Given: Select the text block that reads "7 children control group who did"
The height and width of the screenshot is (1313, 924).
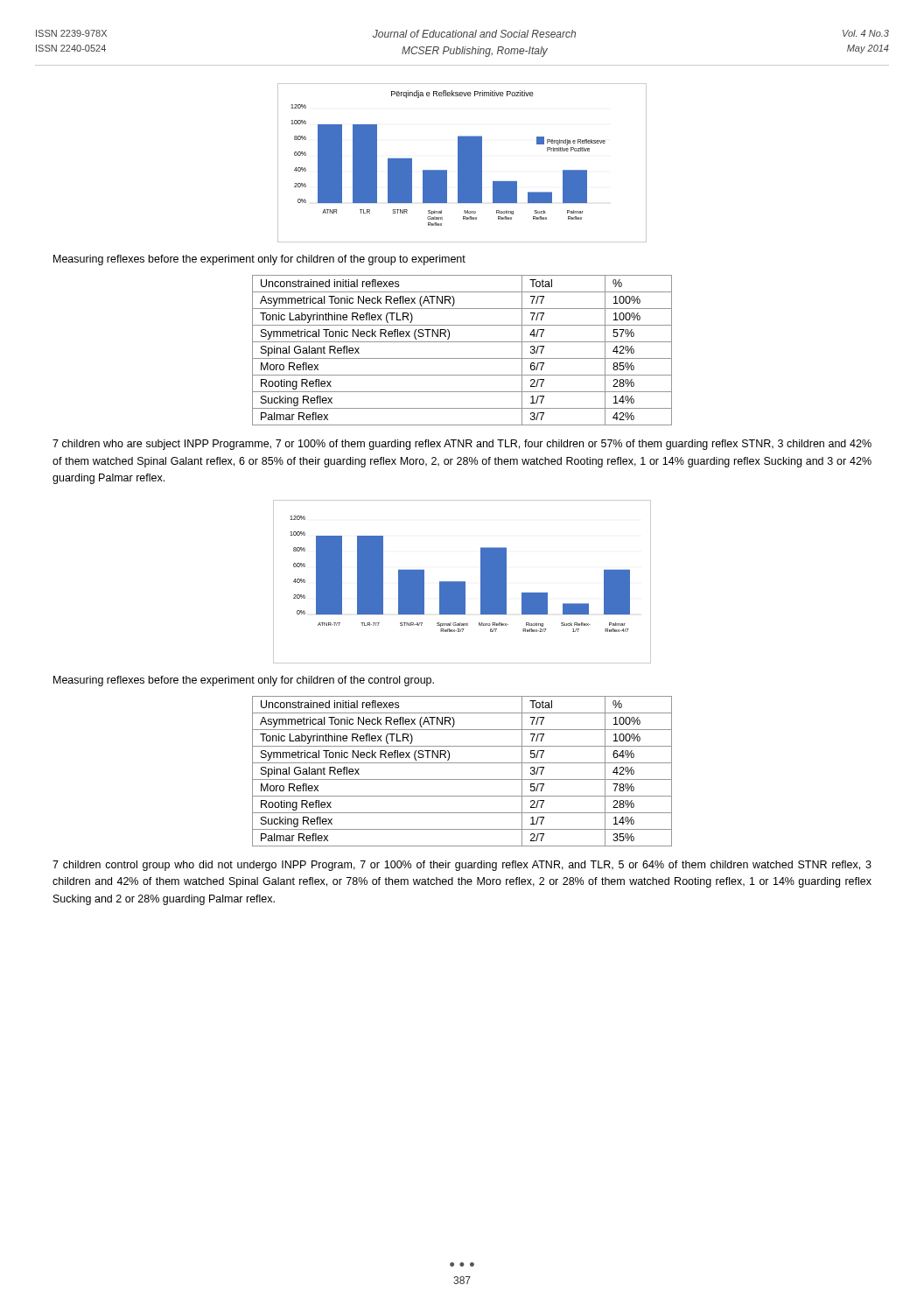Looking at the screenshot, I should click(462, 882).
